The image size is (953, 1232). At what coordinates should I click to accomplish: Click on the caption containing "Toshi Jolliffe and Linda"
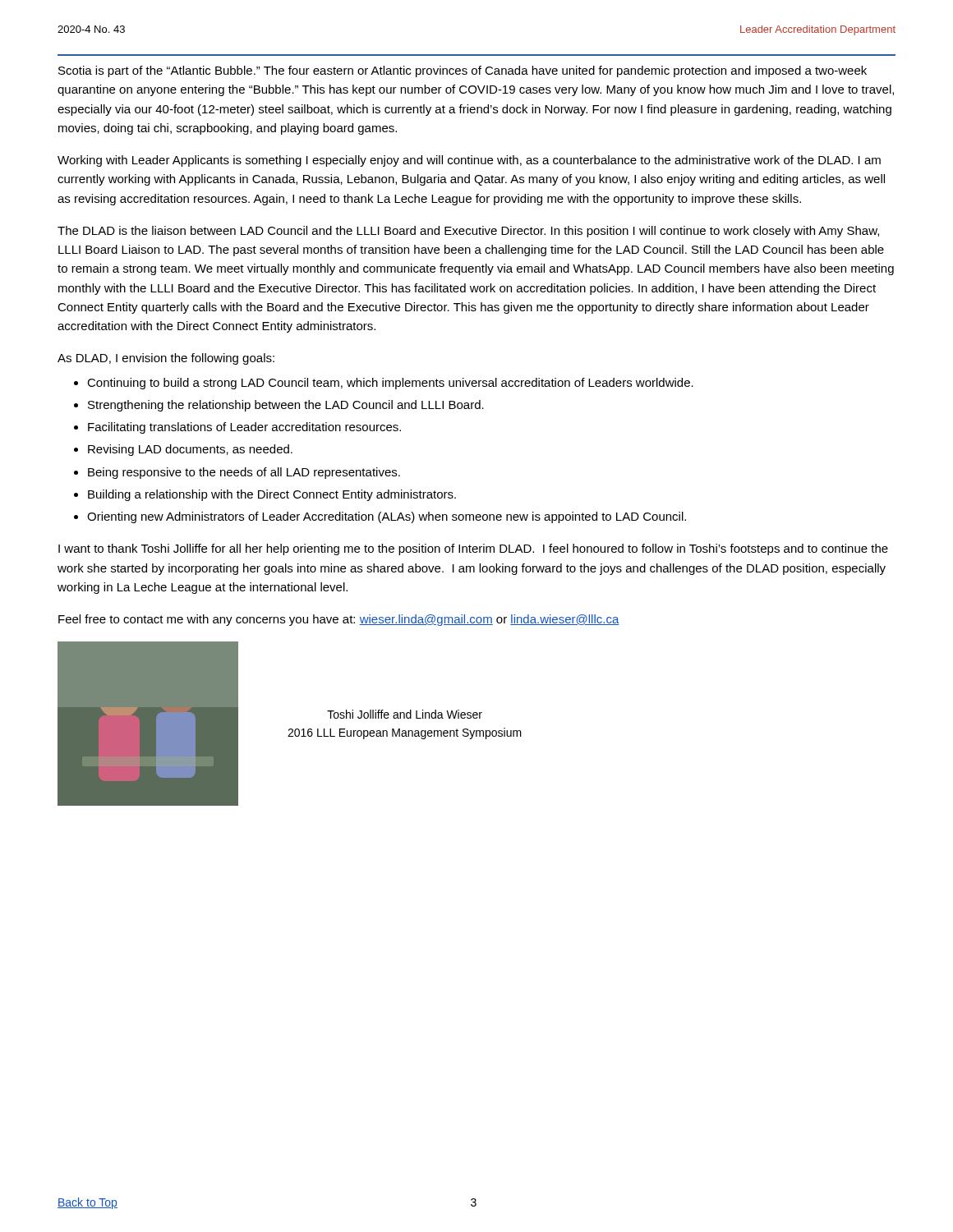pos(405,724)
